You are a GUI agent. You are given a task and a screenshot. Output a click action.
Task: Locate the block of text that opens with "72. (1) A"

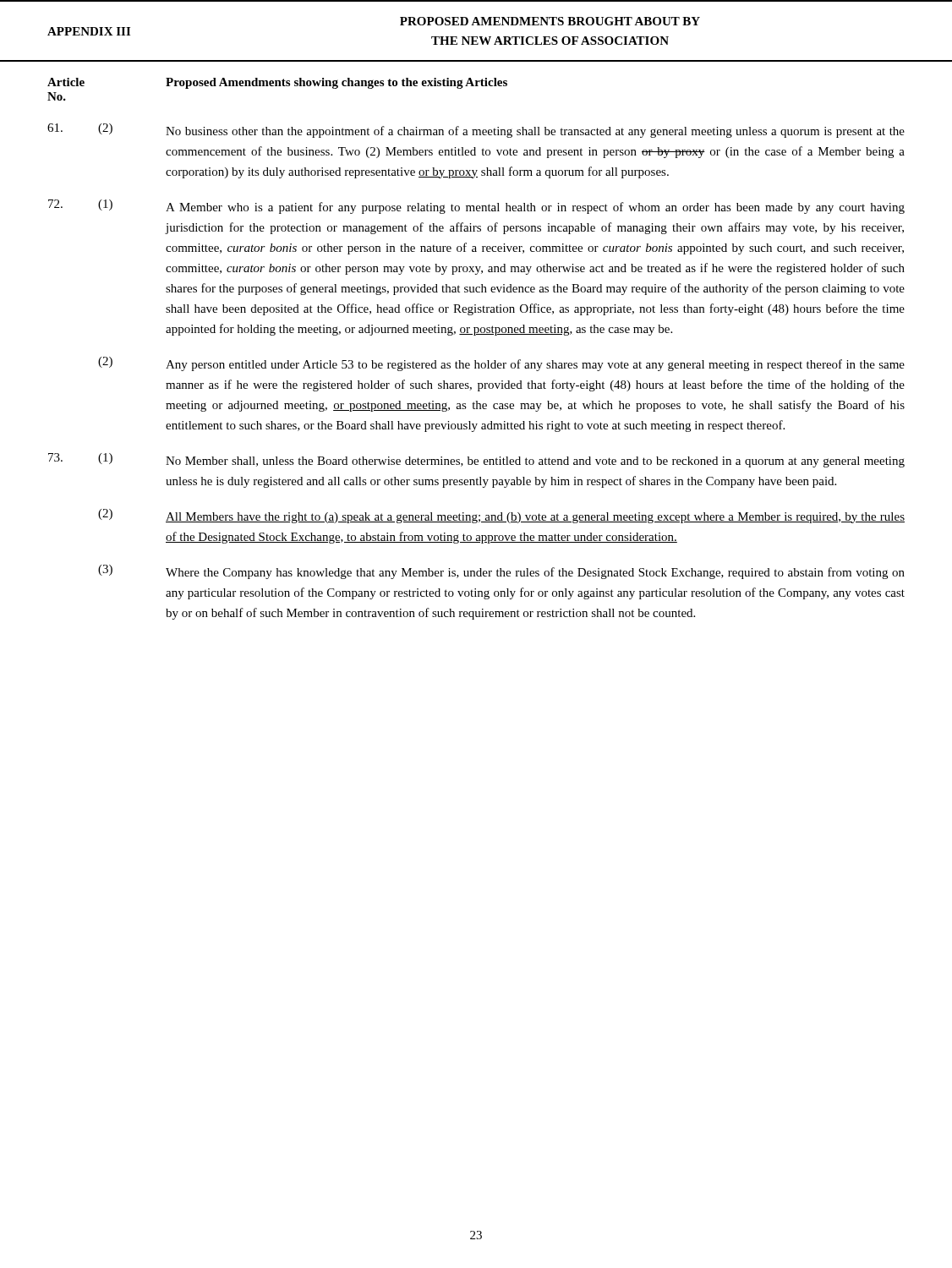(476, 268)
